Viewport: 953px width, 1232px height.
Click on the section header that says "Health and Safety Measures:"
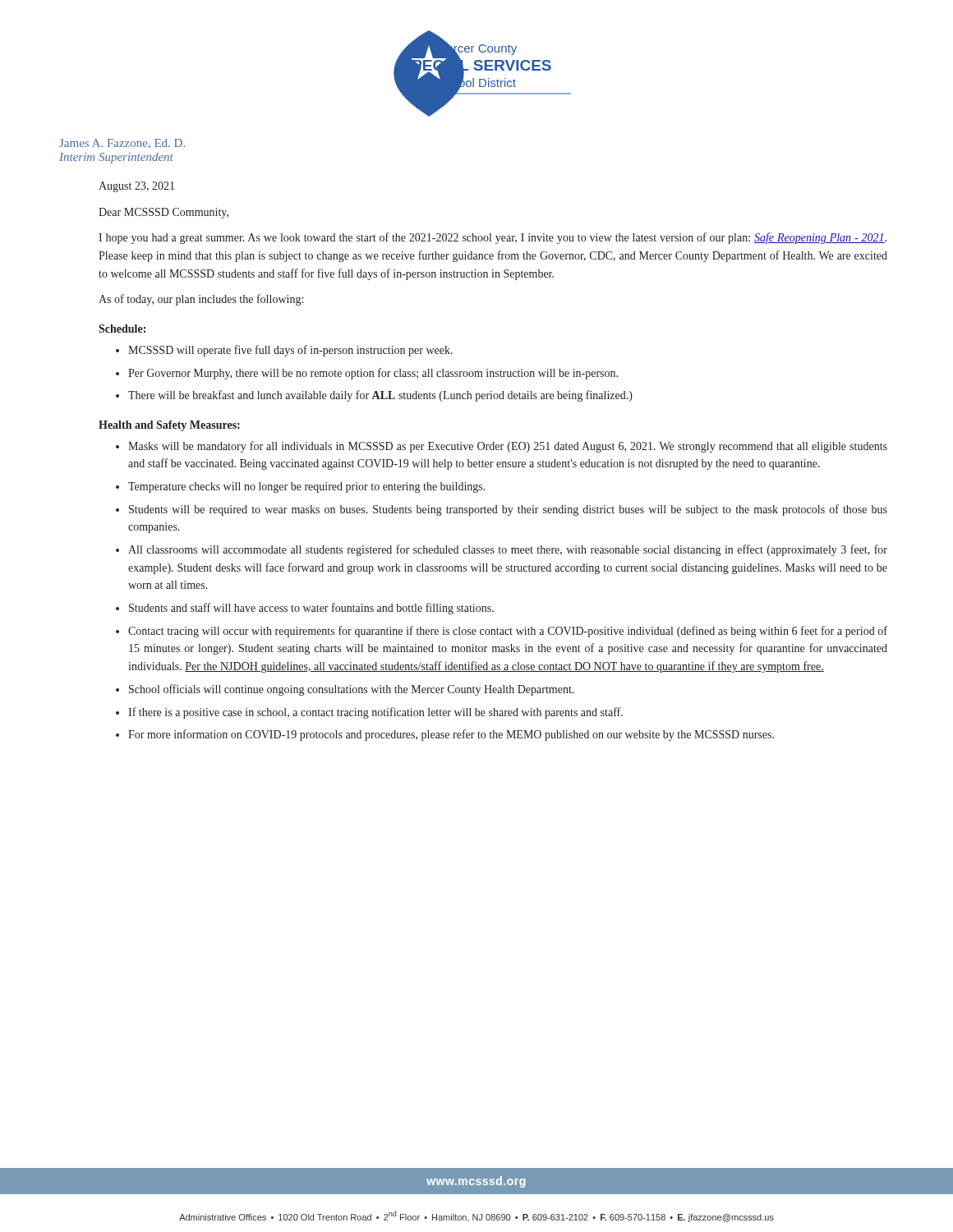point(170,425)
